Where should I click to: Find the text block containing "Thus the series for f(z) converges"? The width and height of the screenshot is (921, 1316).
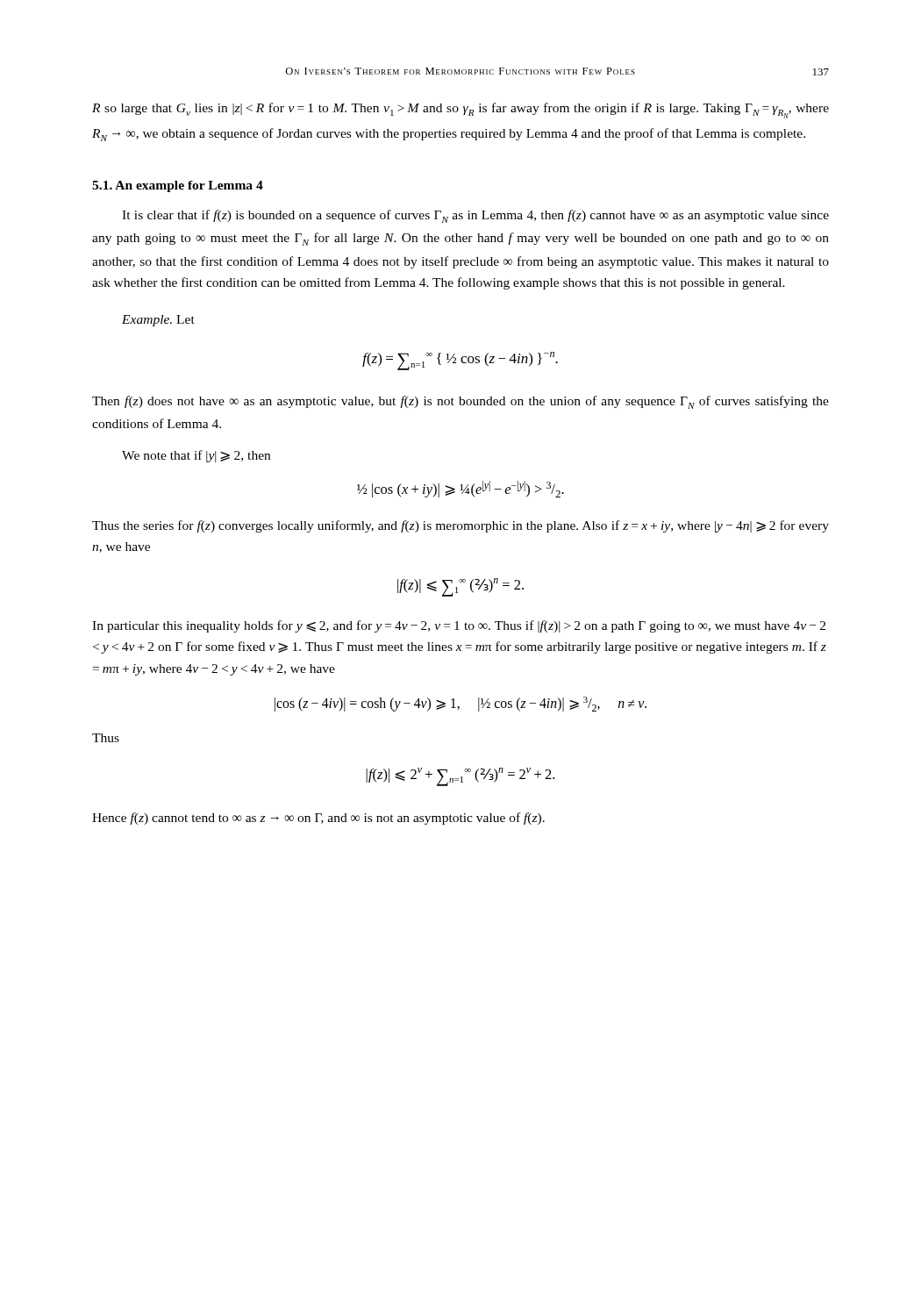[x=460, y=536]
